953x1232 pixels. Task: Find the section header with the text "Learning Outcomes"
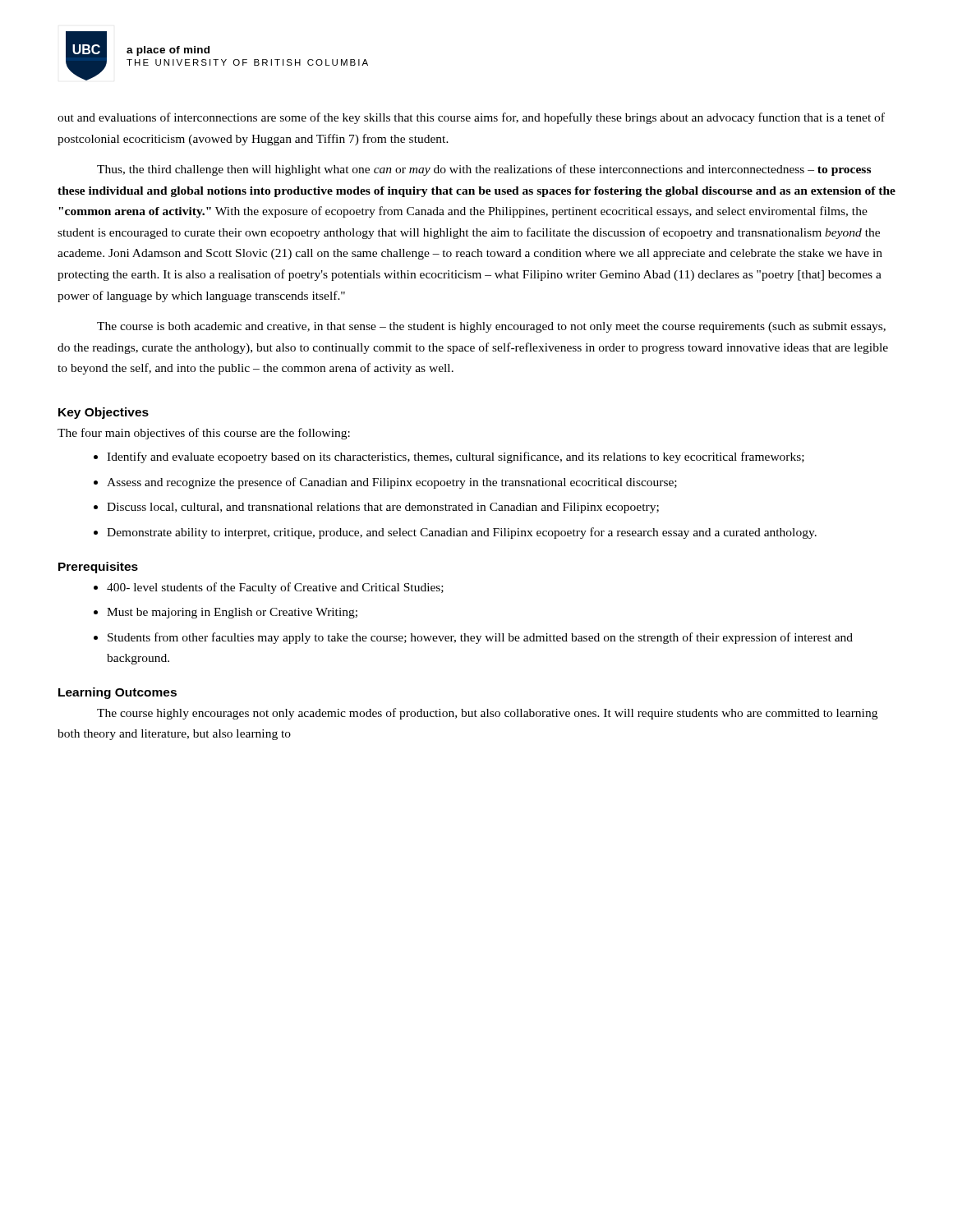[117, 692]
